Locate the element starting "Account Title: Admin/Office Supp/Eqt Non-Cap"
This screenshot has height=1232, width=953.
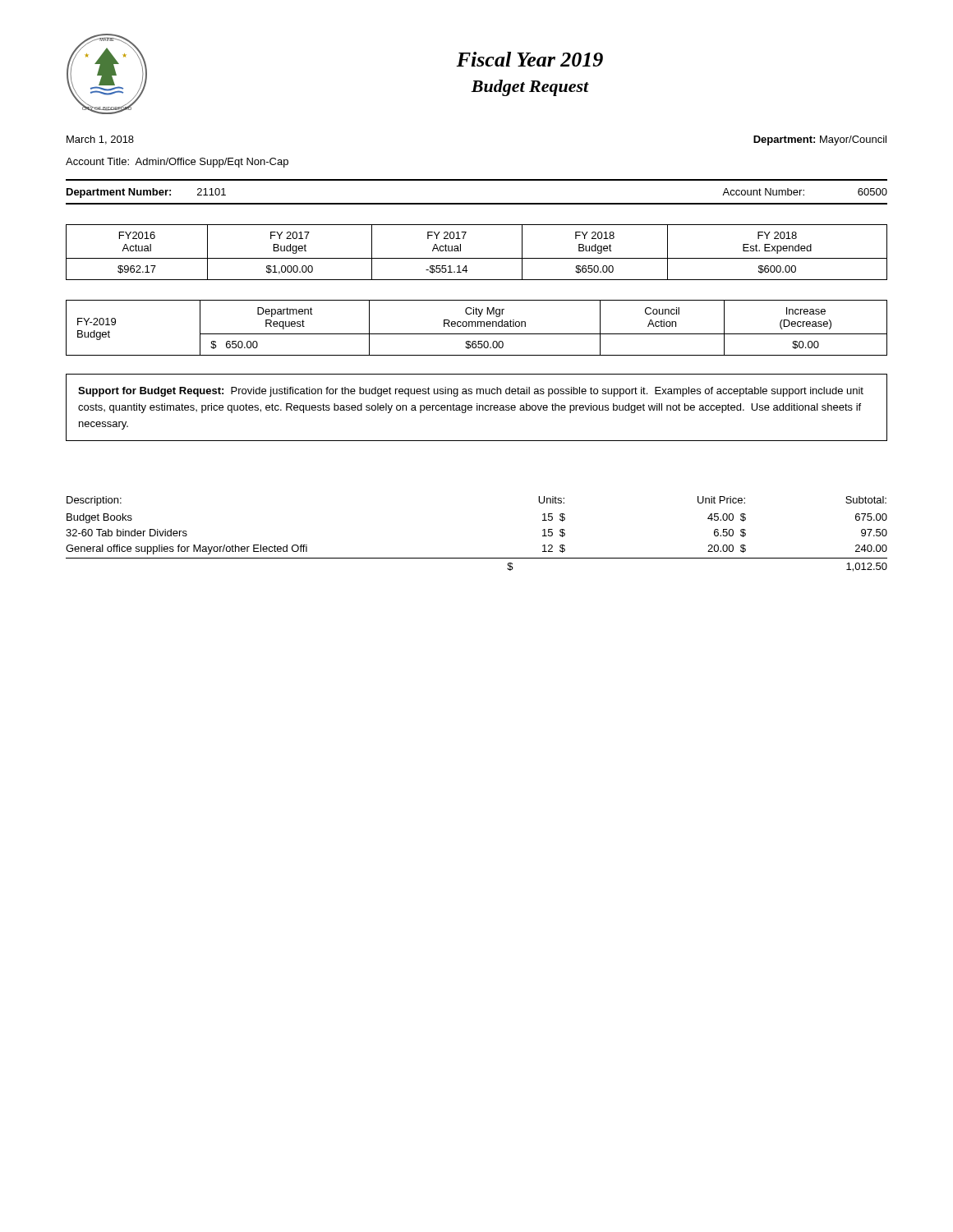(x=177, y=161)
